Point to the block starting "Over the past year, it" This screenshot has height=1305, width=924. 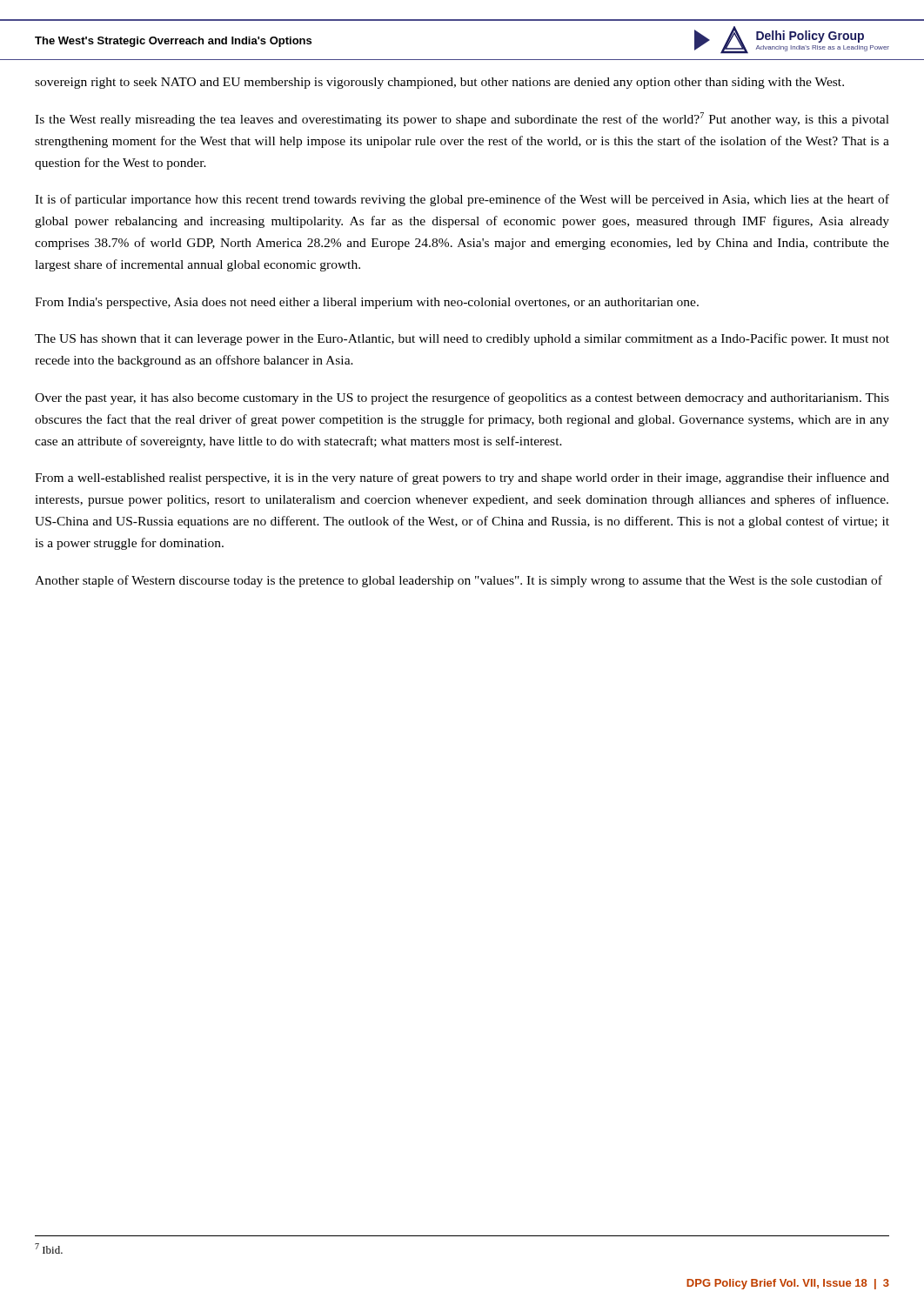pyautogui.click(x=462, y=419)
